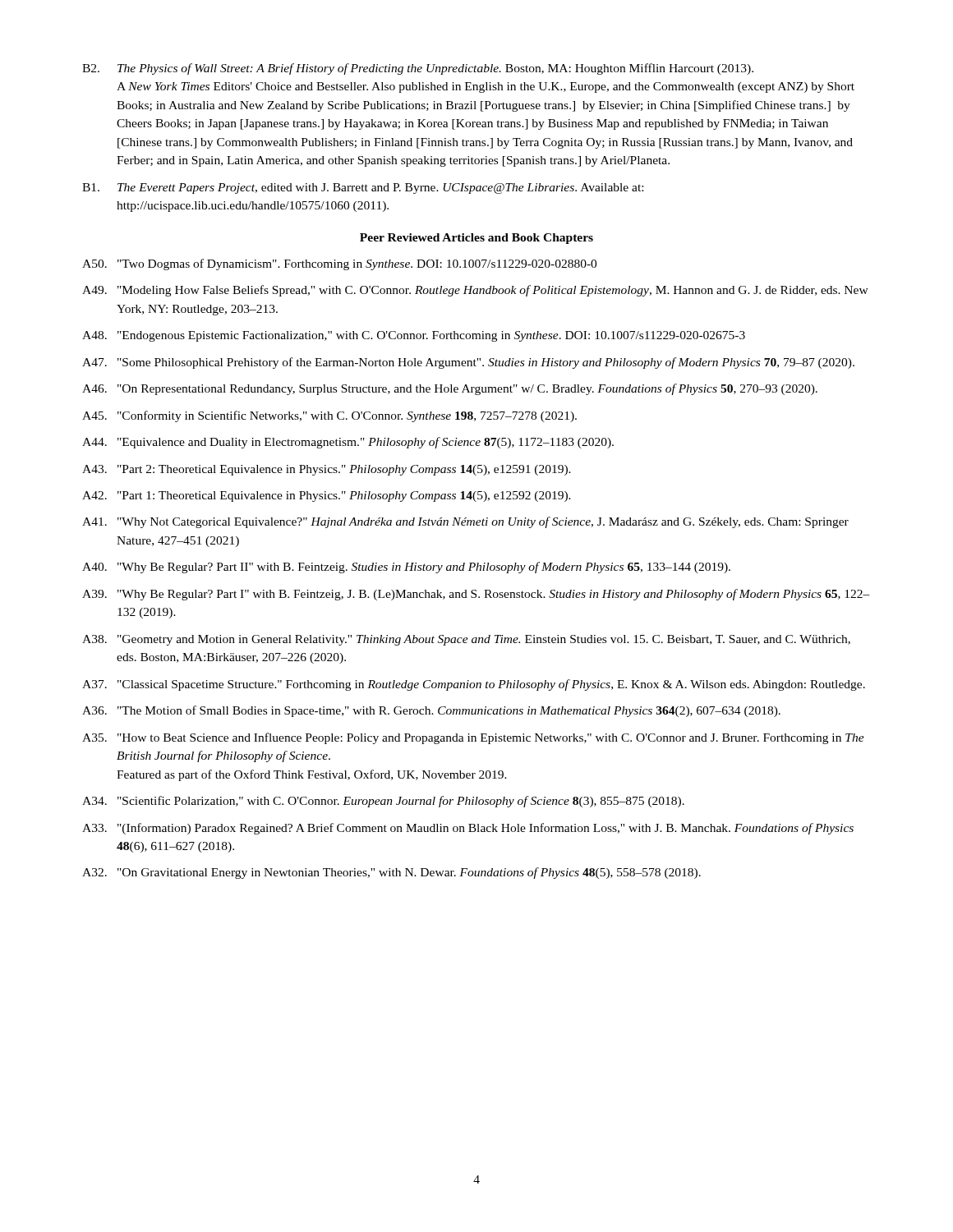
Task: Click on the list item with the text "A38. "Geometry and"
Action: pyautogui.click(x=476, y=648)
